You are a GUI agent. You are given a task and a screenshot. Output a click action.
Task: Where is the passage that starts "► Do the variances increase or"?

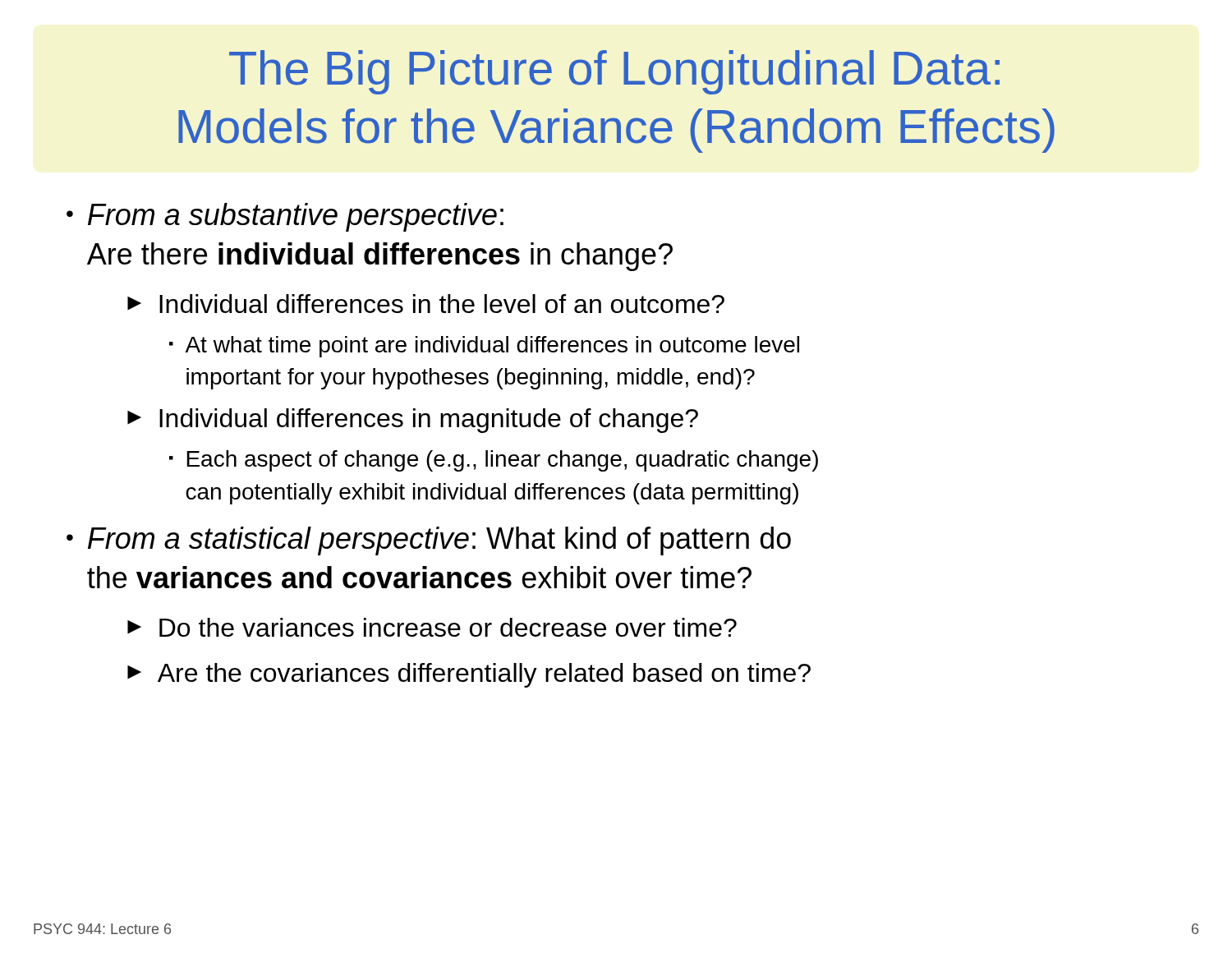[430, 628]
